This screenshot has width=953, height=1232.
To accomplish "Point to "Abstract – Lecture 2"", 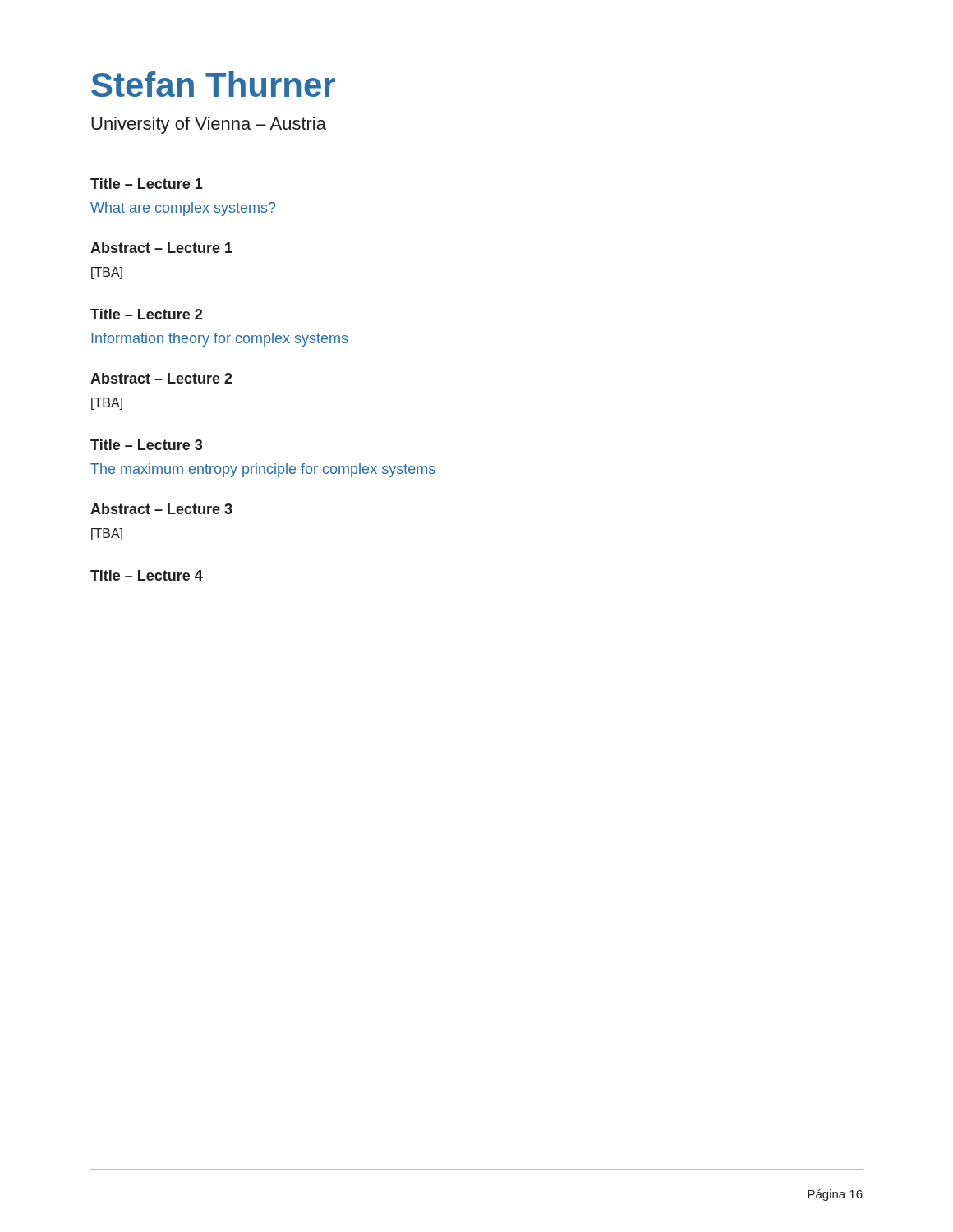I will click(x=161, y=379).
